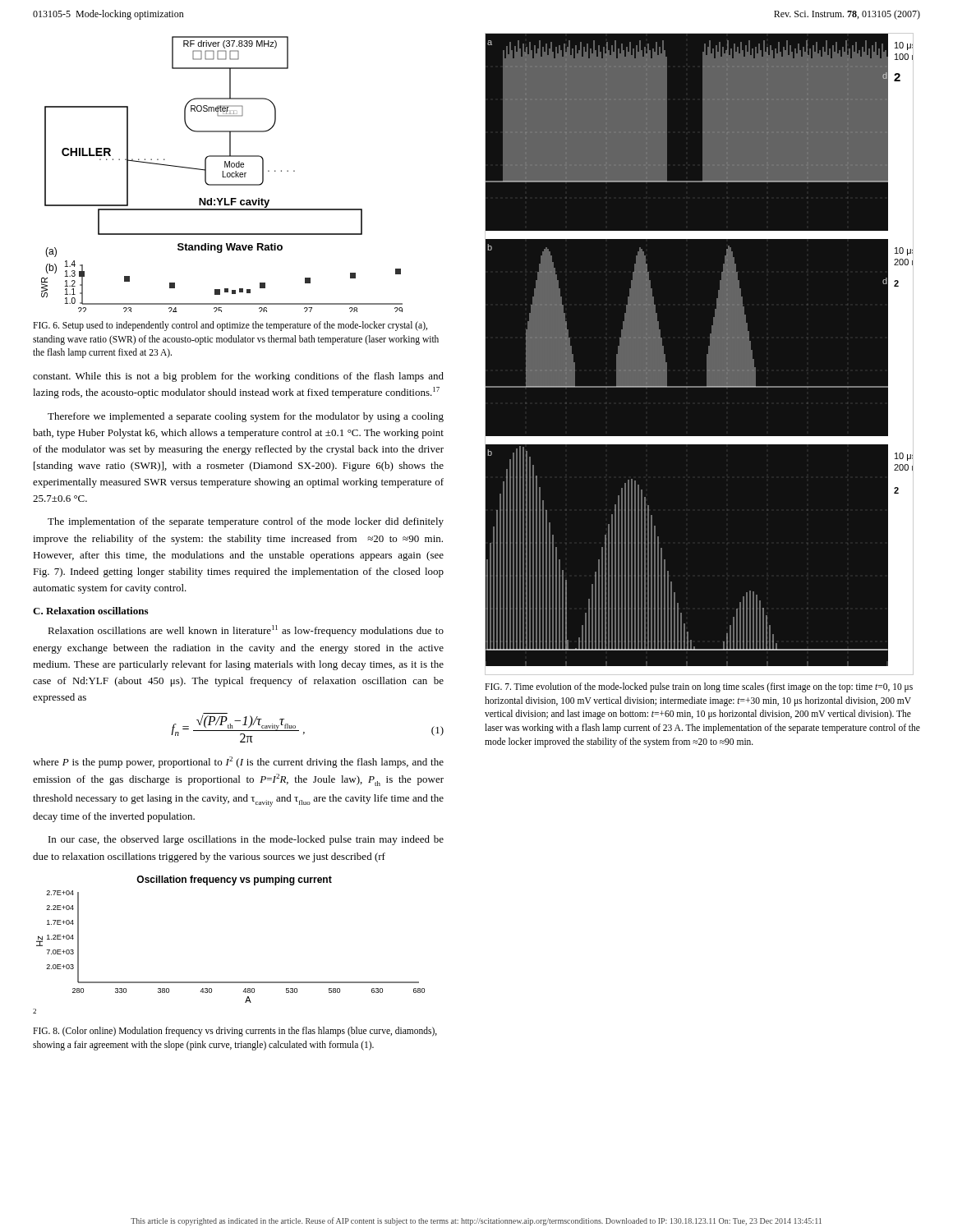The width and height of the screenshot is (953, 1232).
Task: Select the region starting "FIG. 7. Time evolution of"
Action: [702, 714]
